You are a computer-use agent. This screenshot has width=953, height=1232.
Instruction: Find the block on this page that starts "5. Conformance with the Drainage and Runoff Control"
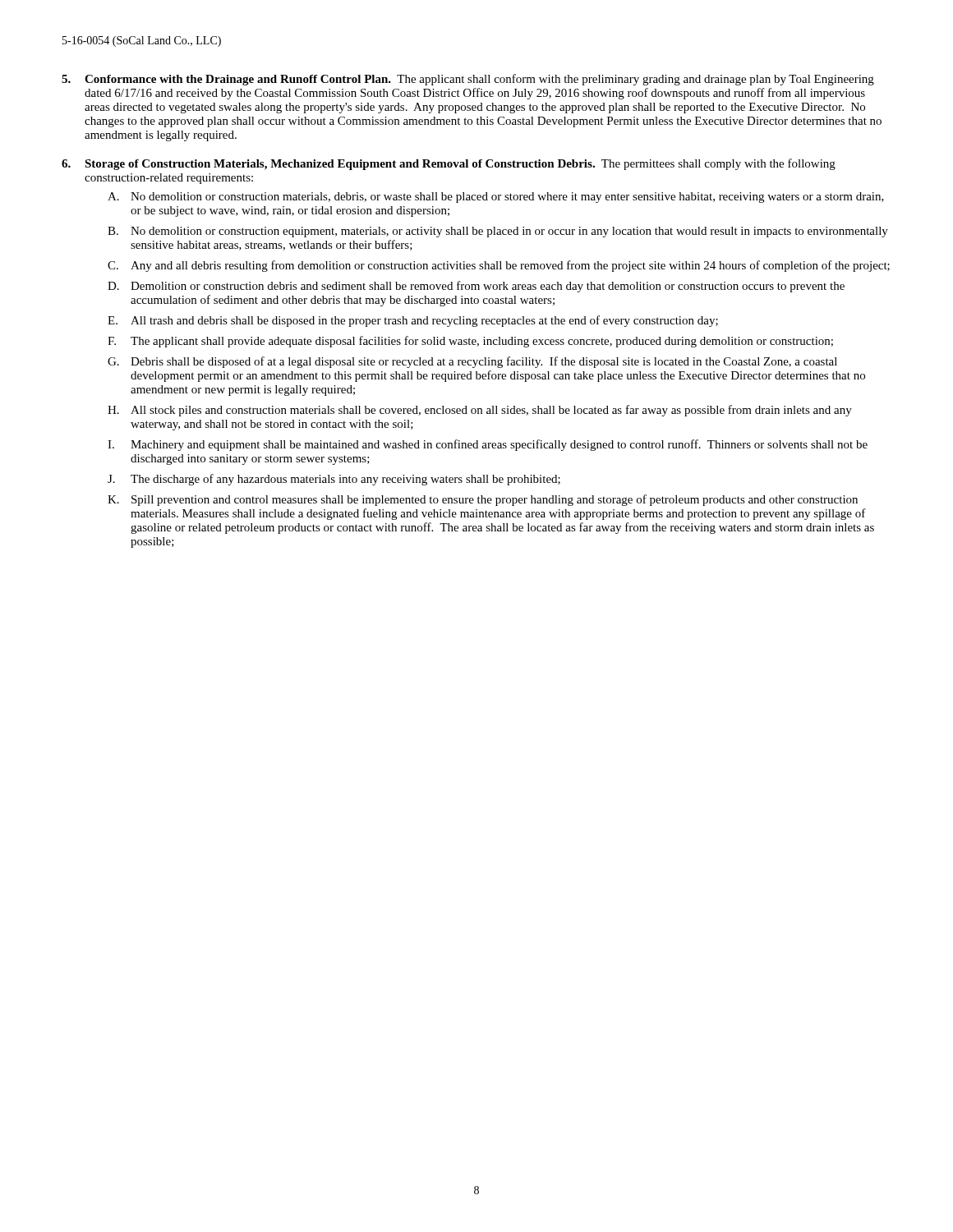click(476, 107)
